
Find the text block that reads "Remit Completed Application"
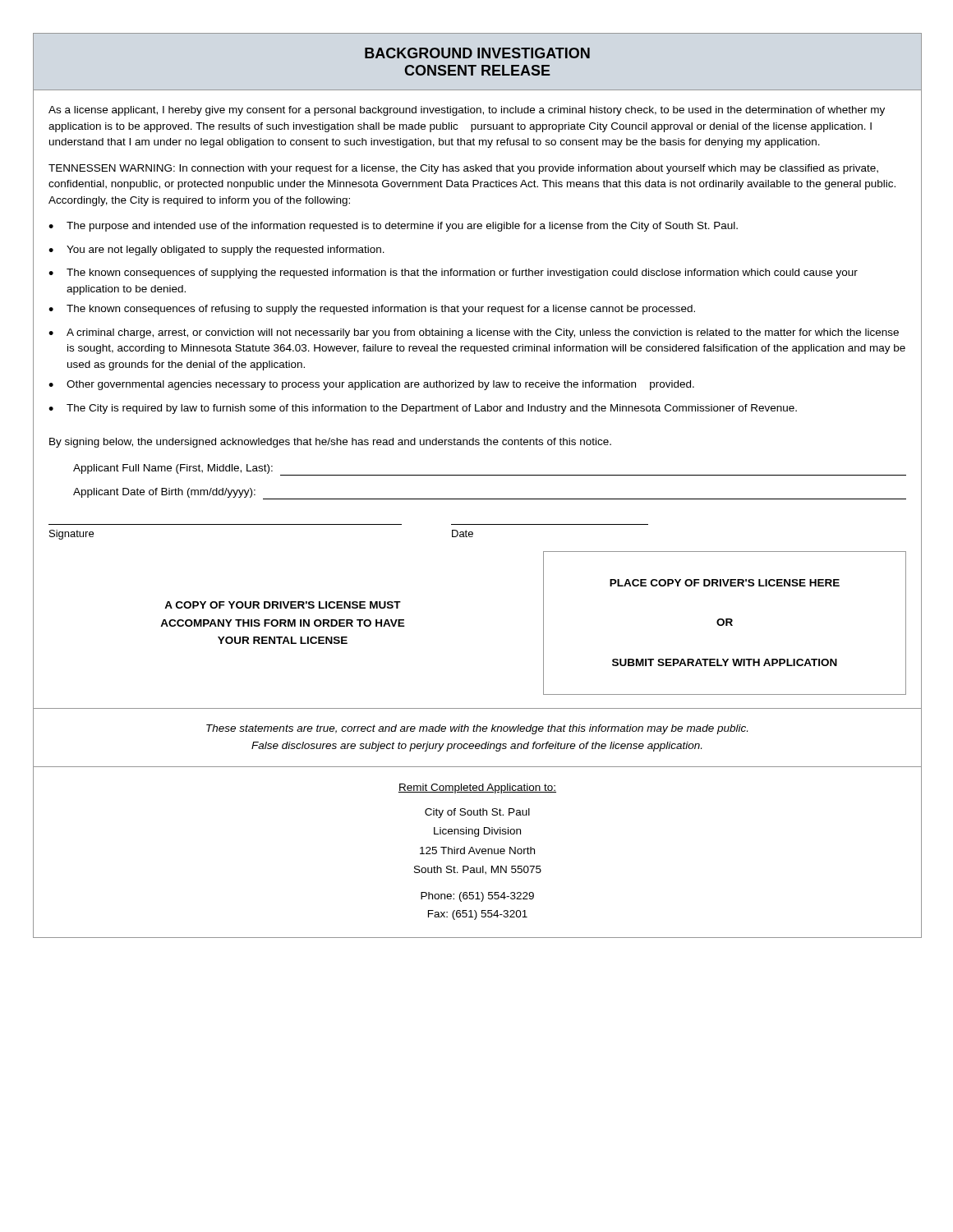point(477,851)
